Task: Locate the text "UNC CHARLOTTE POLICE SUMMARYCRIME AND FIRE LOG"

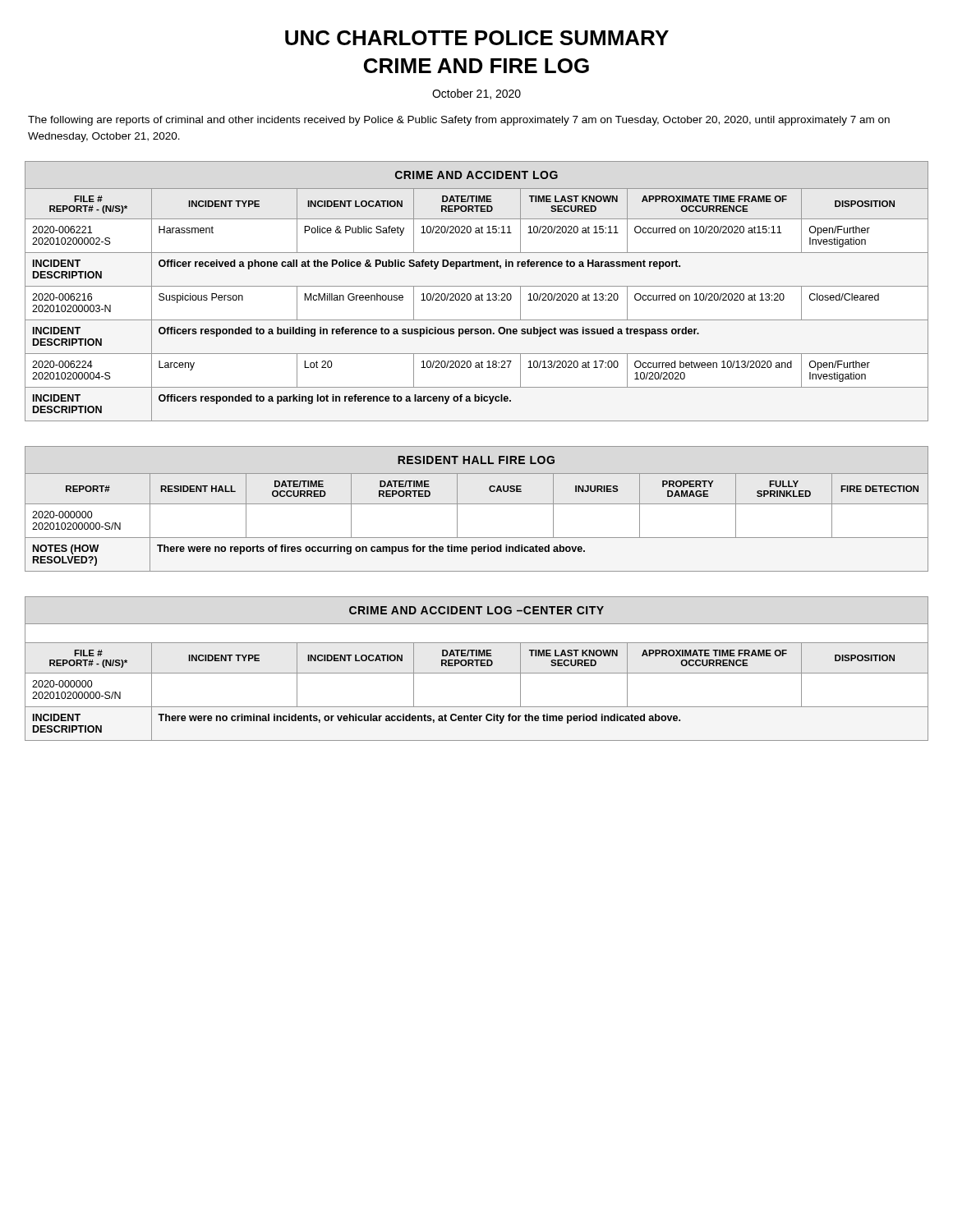Action: pos(476,52)
